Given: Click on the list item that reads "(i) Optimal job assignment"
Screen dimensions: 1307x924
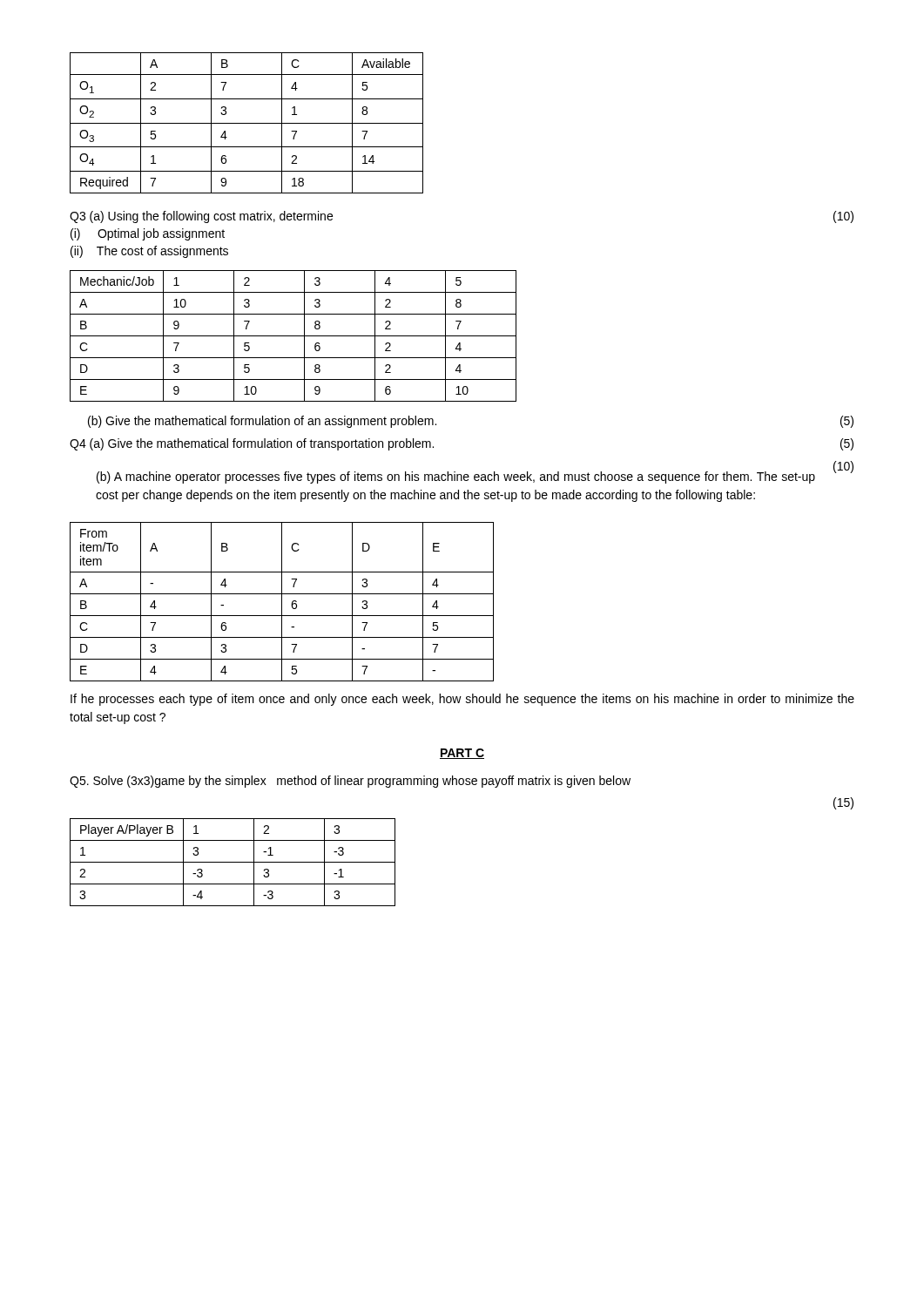Looking at the screenshot, I should pyautogui.click(x=147, y=234).
